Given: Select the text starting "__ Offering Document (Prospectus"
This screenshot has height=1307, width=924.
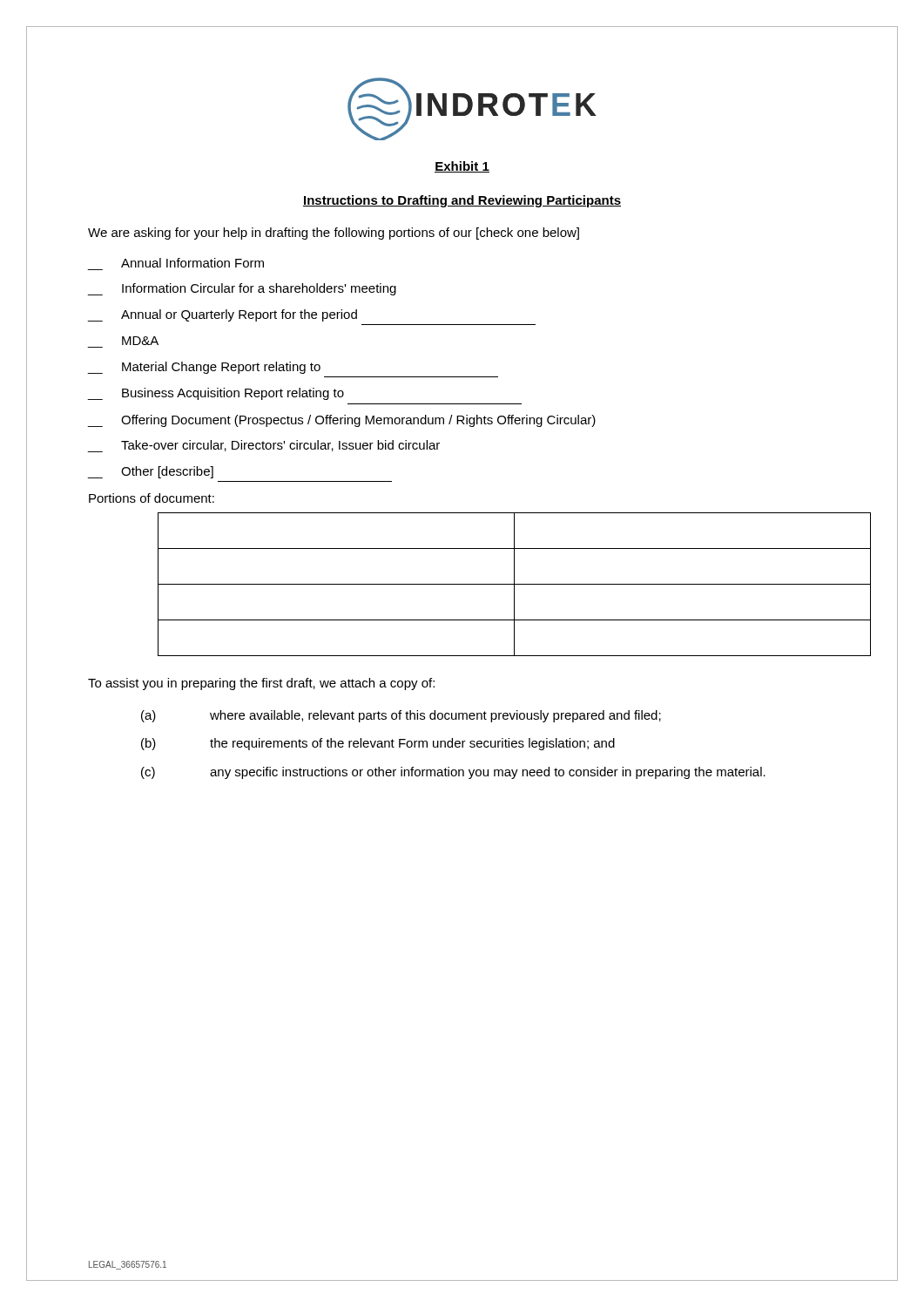Looking at the screenshot, I should (462, 420).
